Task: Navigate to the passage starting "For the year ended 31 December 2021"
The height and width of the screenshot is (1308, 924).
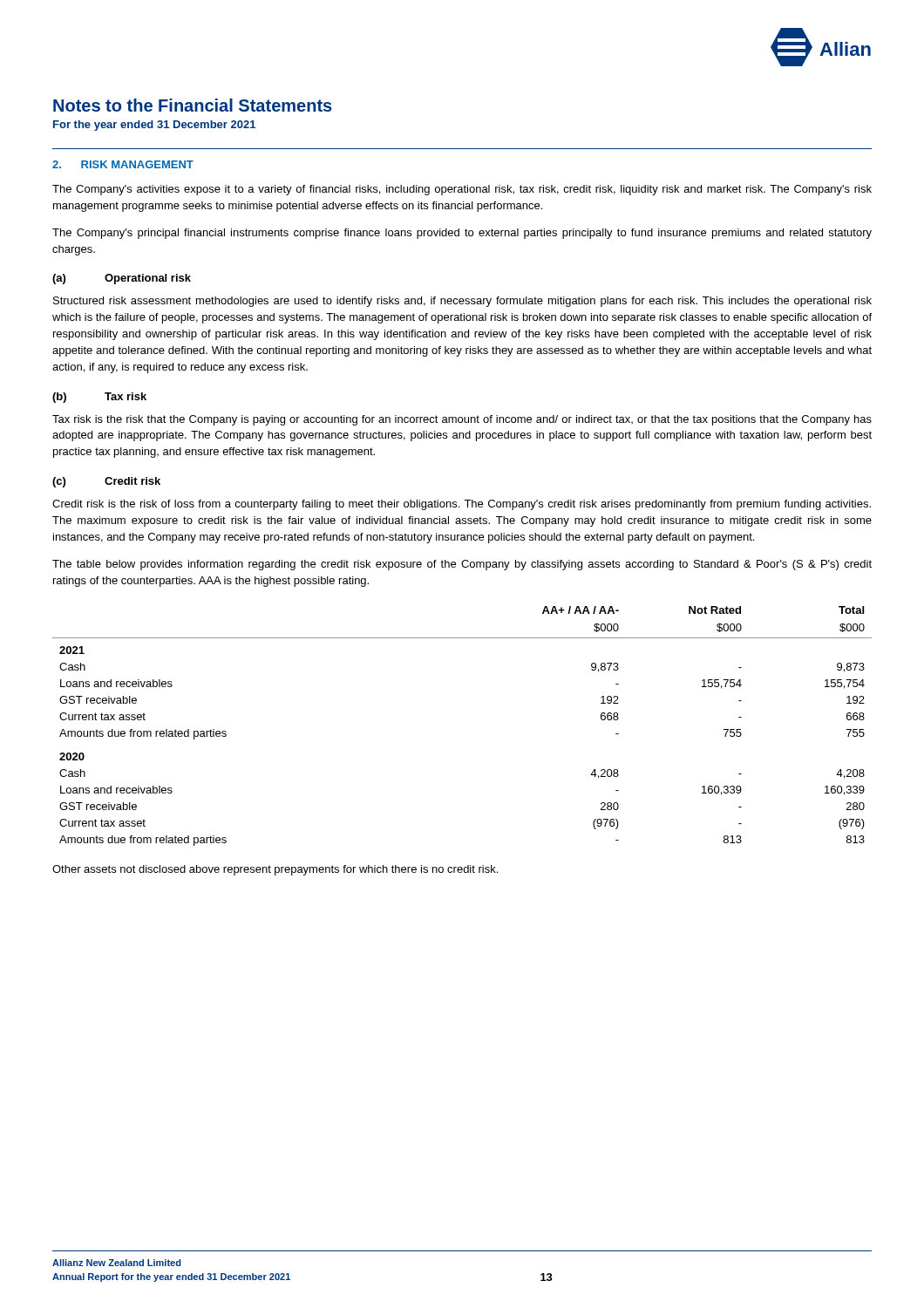Action: pyautogui.click(x=154, y=124)
